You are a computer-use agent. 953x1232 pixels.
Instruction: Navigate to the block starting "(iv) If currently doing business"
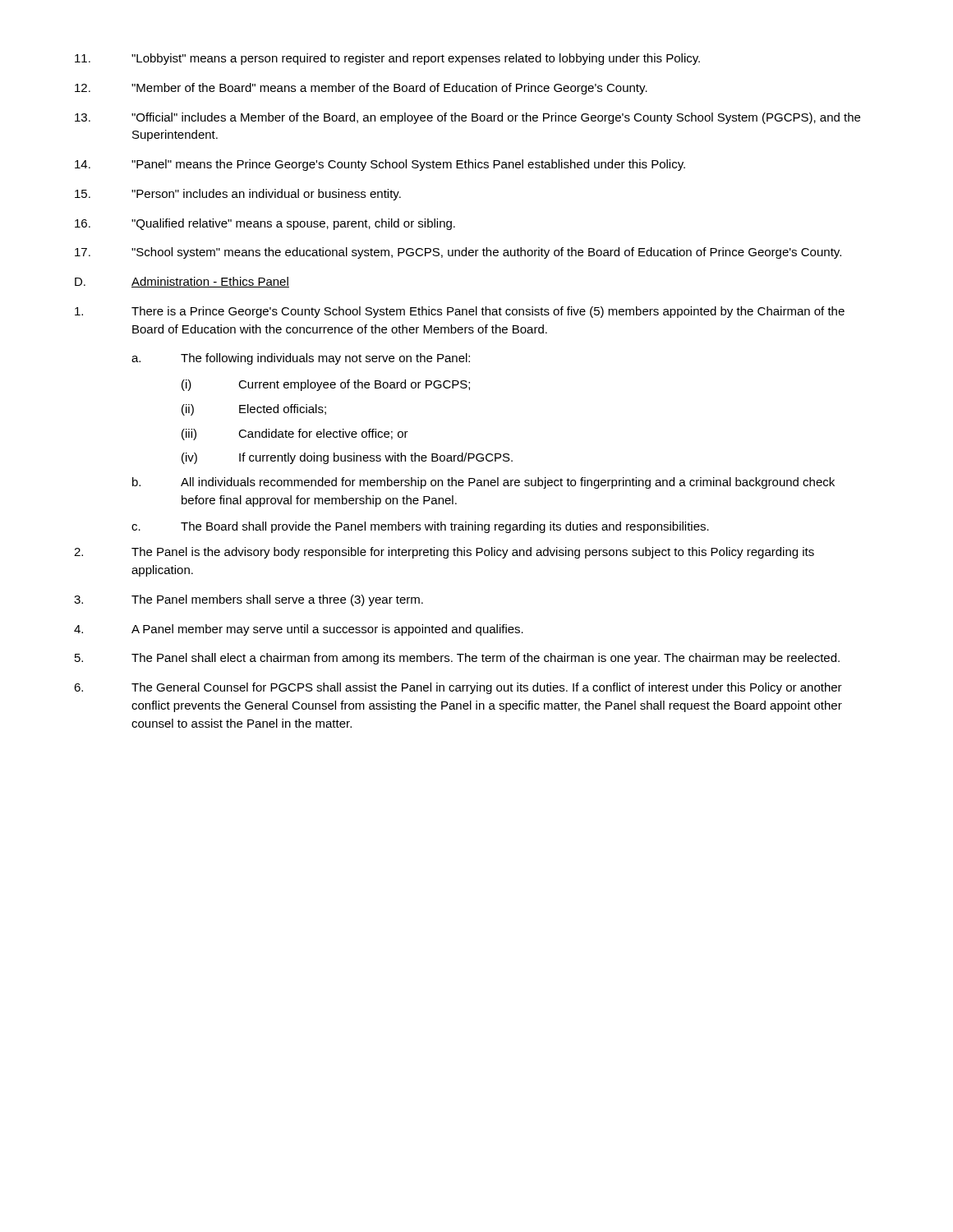click(347, 458)
